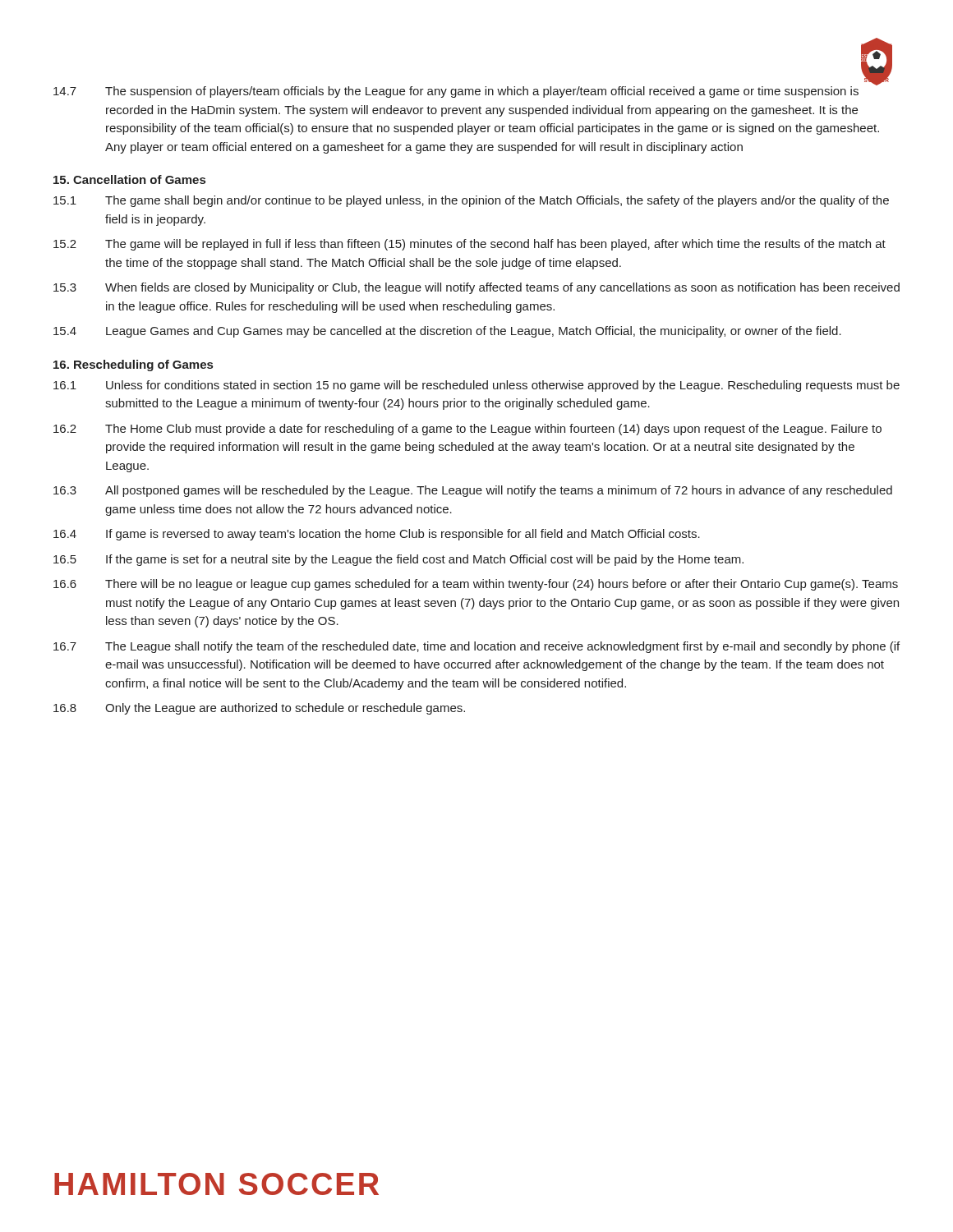The height and width of the screenshot is (1232, 953).
Task: Select the section header that reads "16. Rescheduling of Games"
Action: coord(133,364)
